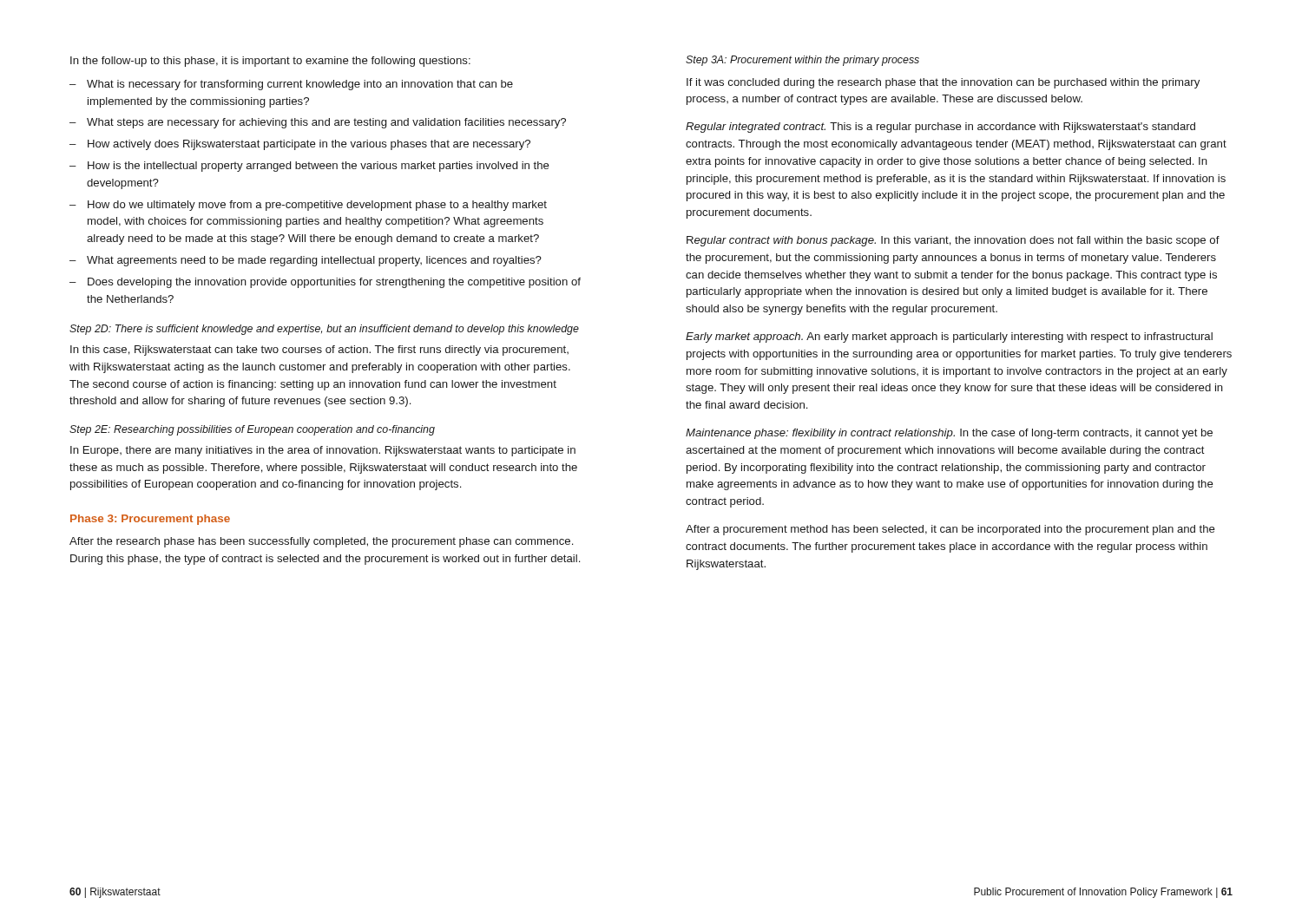This screenshot has height=924, width=1302.
Task: Click on the block starting "If it was"
Action: pyautogui.click(x=943, y=90)
